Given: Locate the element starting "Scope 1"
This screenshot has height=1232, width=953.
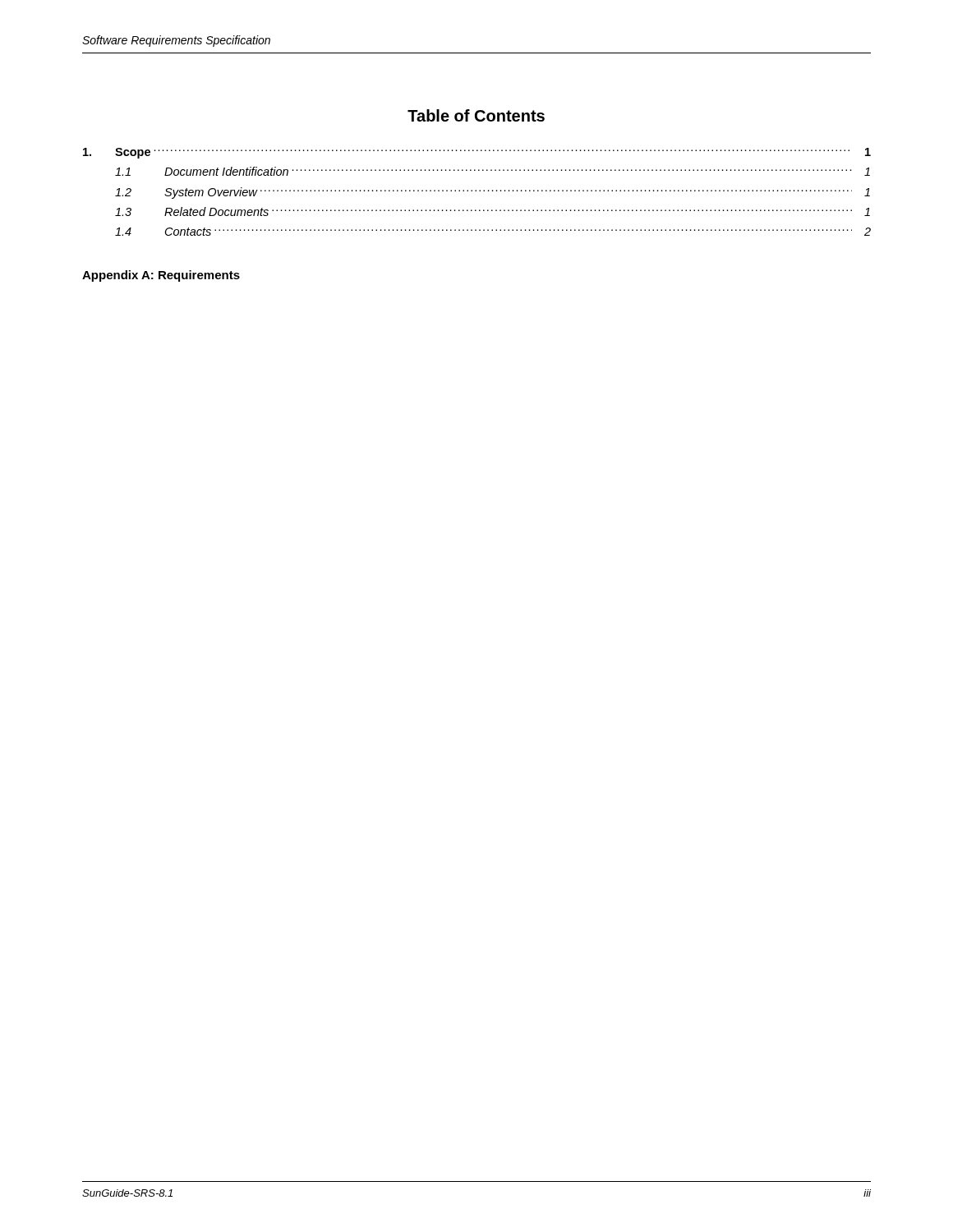Looking at the screenshot, I should coord(476,150).
